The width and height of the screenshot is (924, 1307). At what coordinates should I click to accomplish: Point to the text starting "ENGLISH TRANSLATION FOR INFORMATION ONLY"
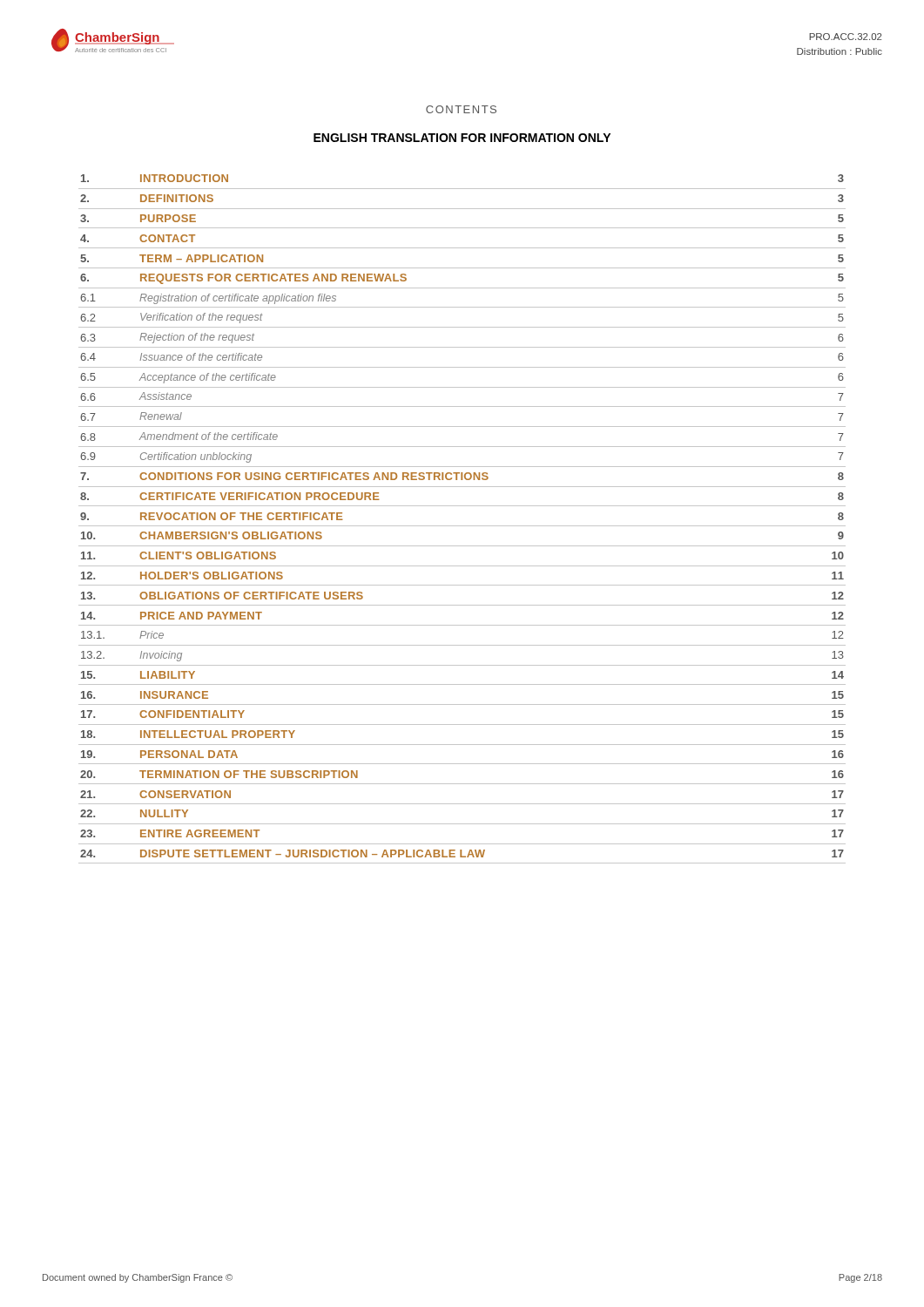click(462, 138)
